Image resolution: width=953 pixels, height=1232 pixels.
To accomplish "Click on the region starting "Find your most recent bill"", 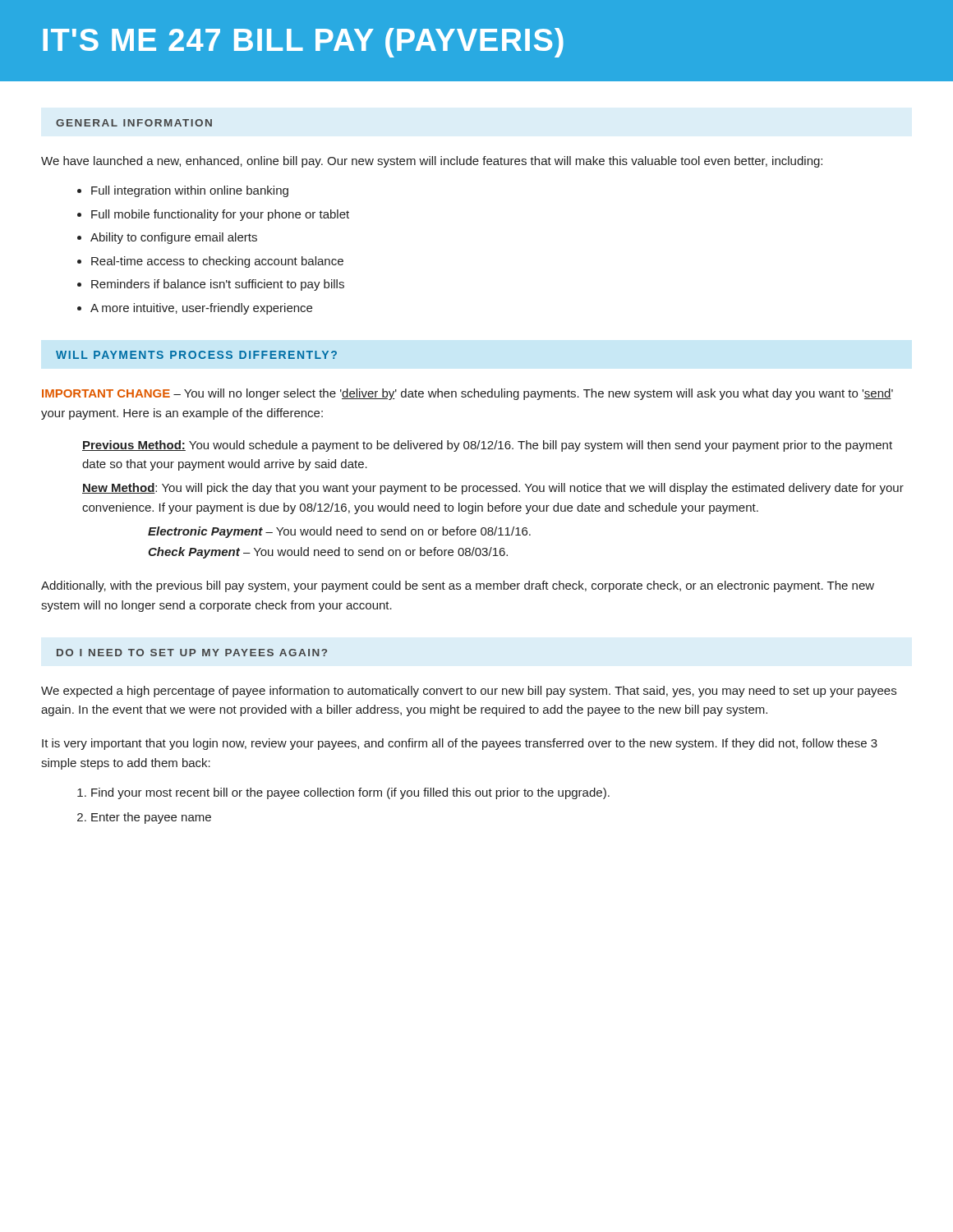I will (501, 793).
